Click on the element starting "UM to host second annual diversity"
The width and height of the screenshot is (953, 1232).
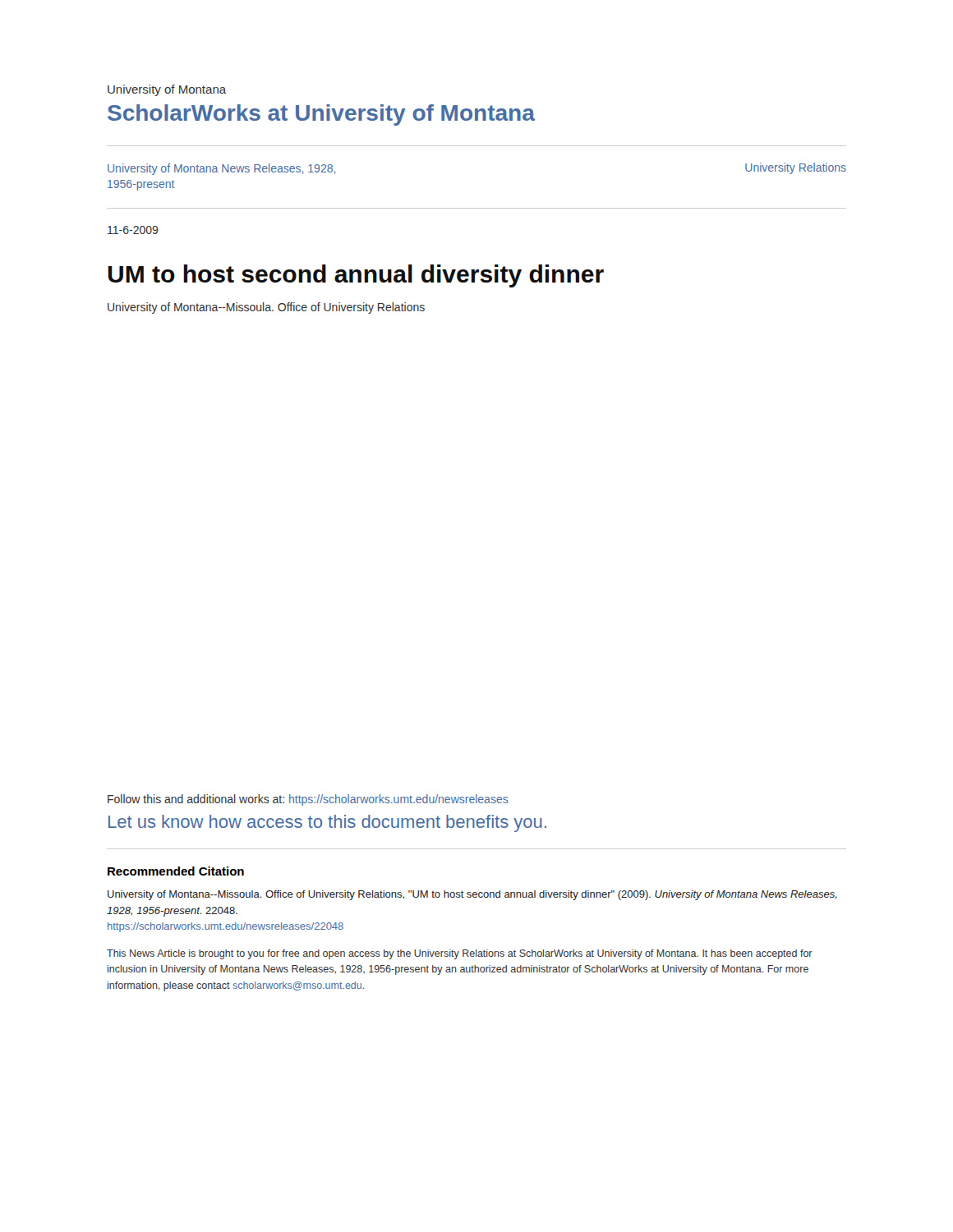355,274
